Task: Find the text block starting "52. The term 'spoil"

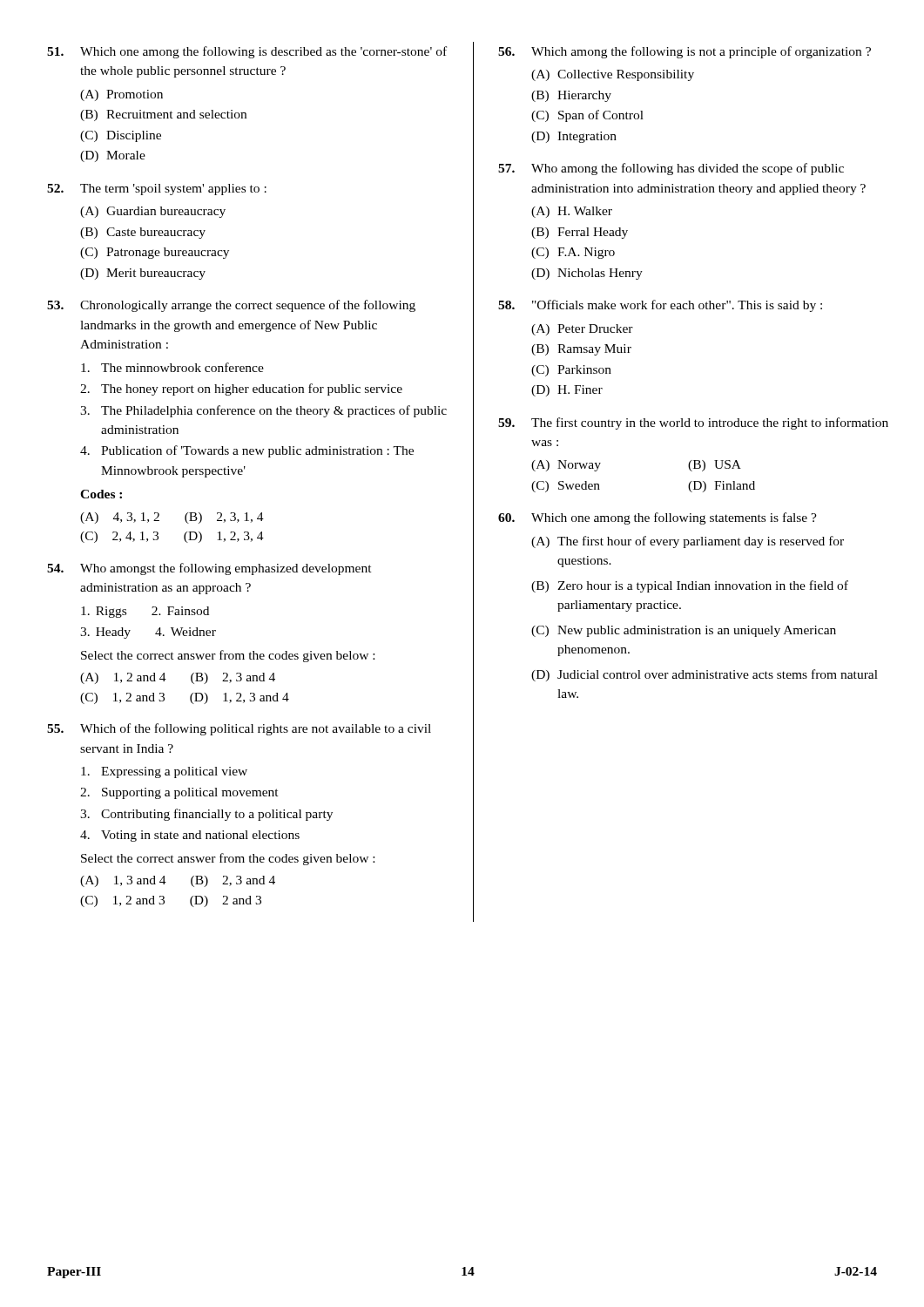Action: [x=157, y=190]
